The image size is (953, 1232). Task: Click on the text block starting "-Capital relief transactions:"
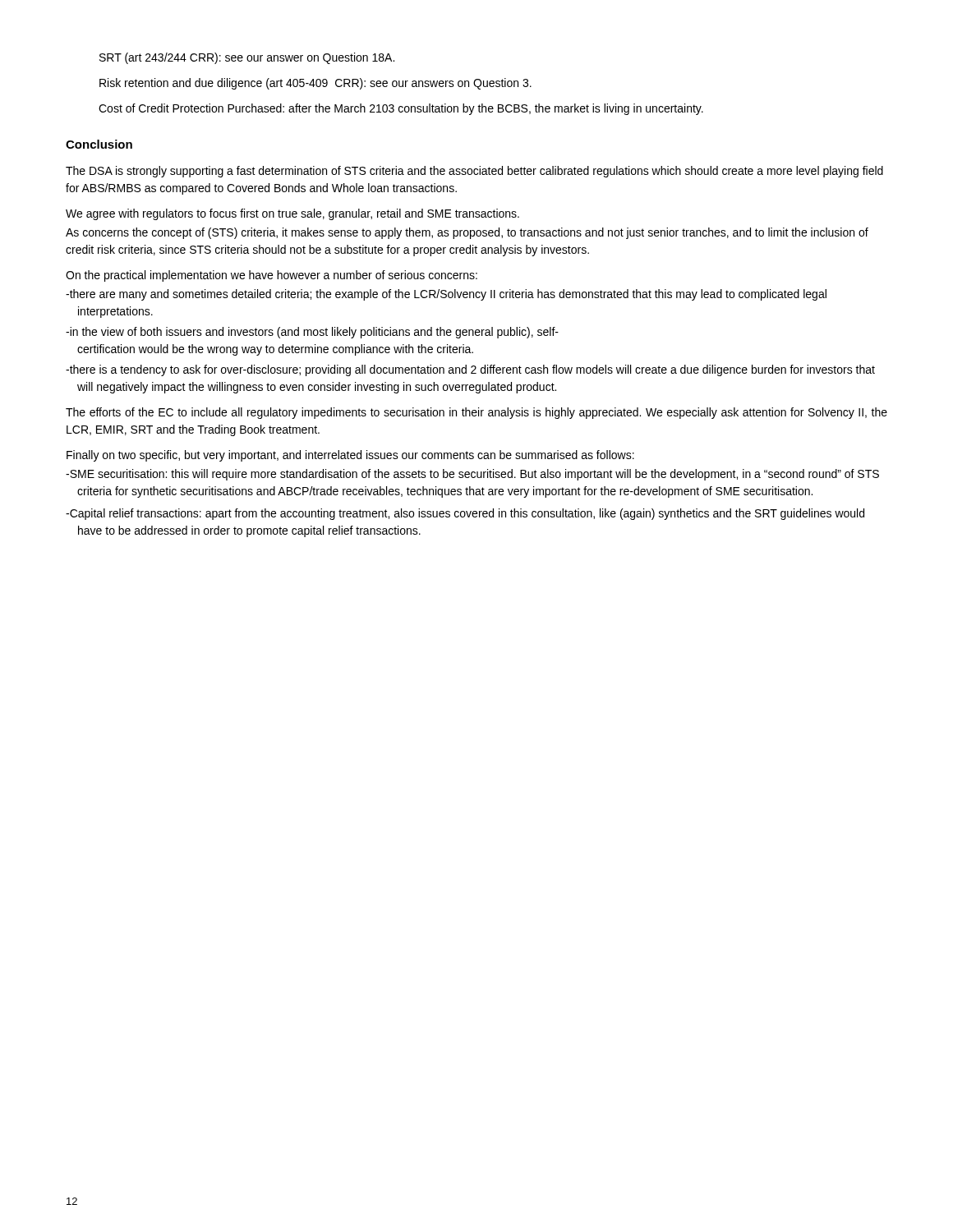465,522
